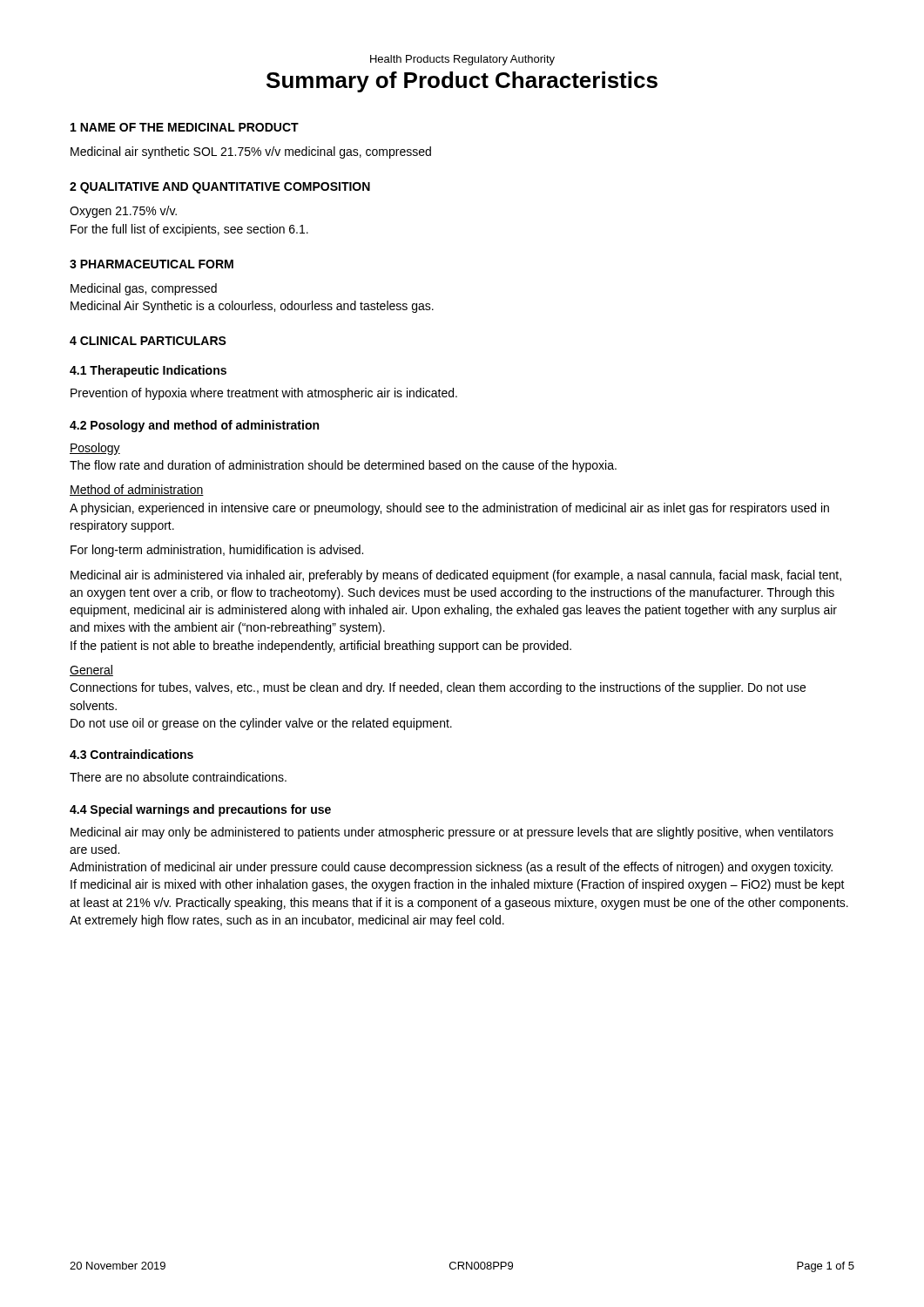Click on the section header that reads "4.3 Contraindications"
Image resolution: width=924 pixels, height=1307 pixels.
(132, 755)
